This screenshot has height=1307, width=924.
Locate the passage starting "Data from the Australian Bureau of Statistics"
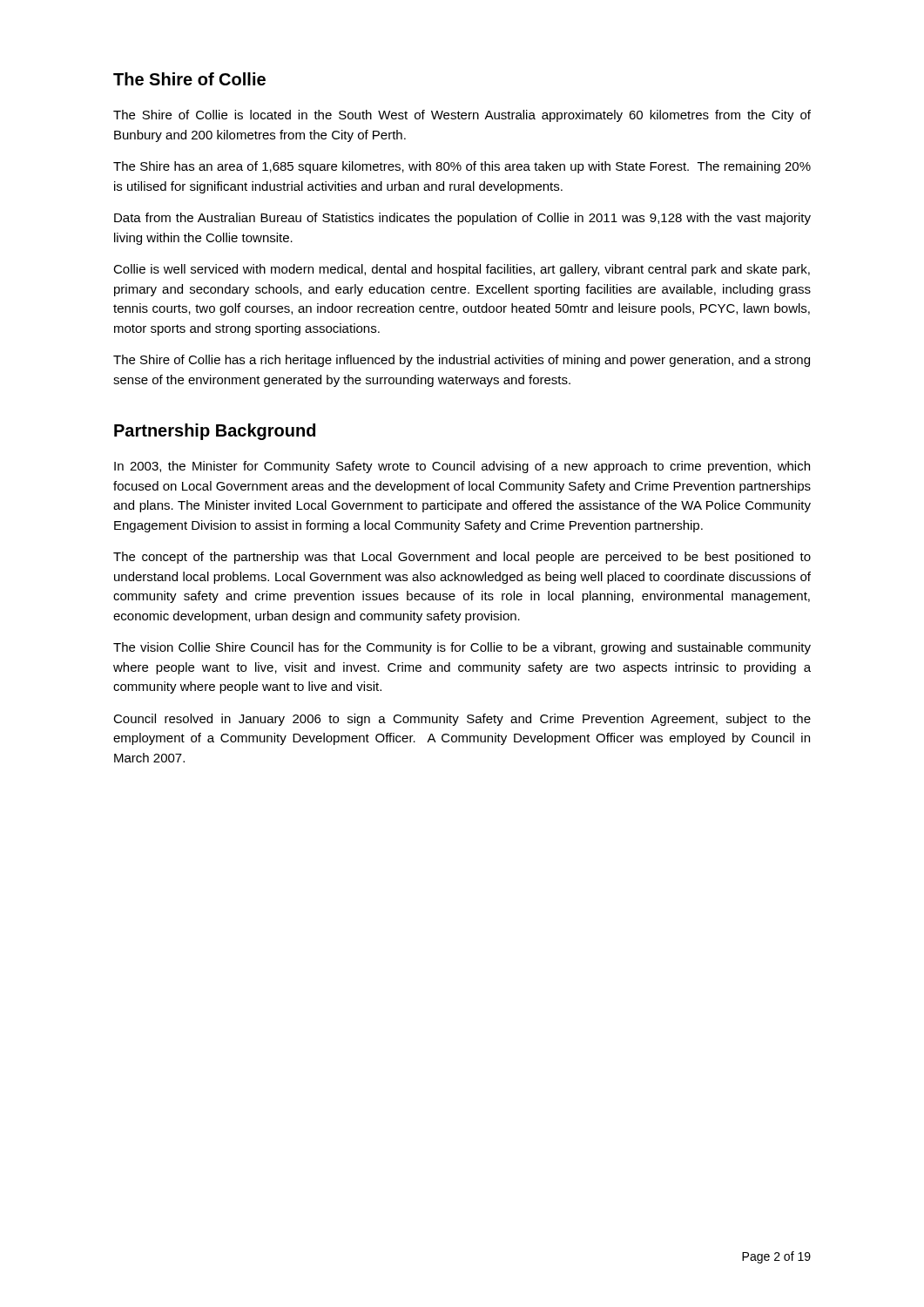click(462, 227)
